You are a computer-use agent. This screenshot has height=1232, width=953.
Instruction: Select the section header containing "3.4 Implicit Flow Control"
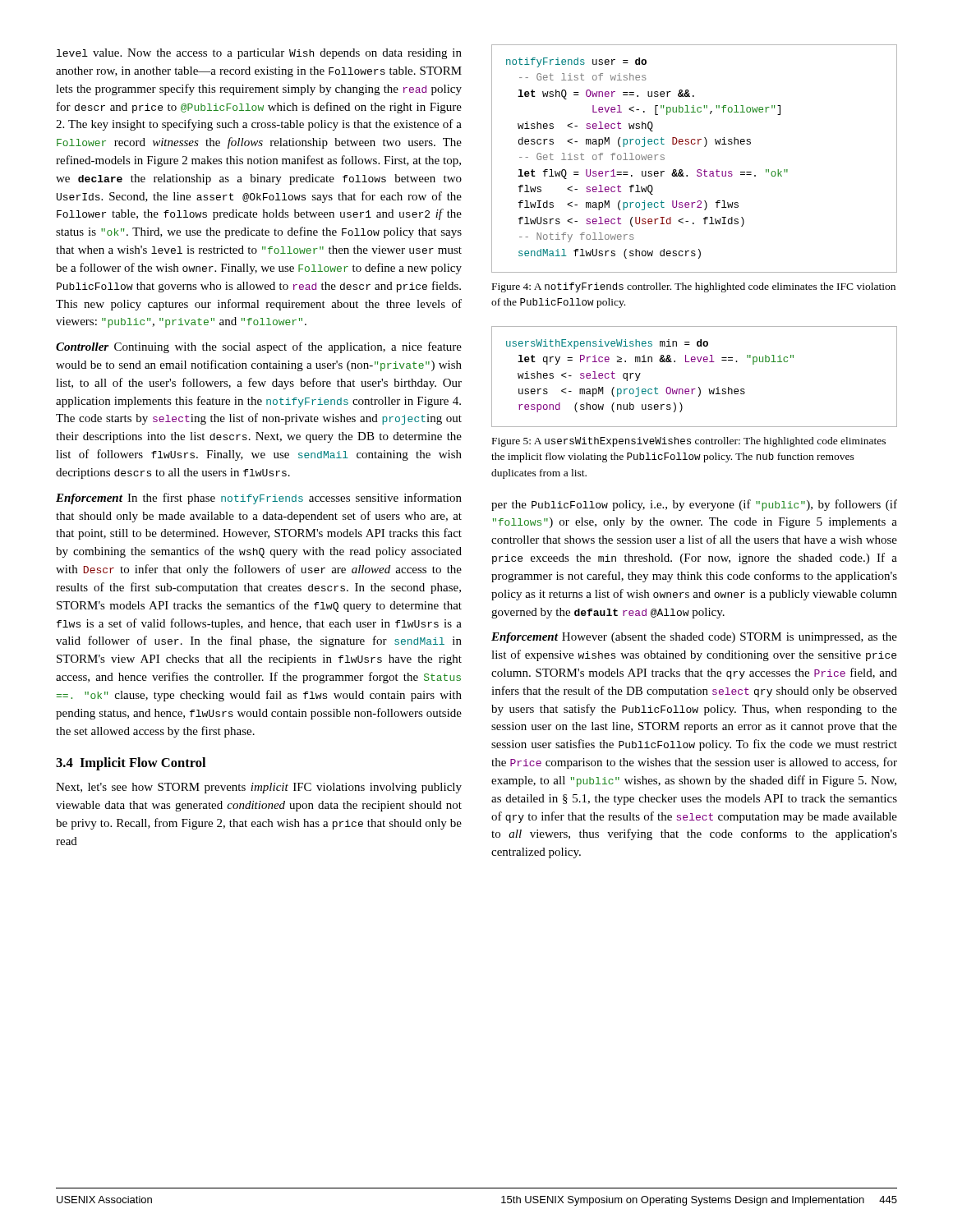coord(131,763)
